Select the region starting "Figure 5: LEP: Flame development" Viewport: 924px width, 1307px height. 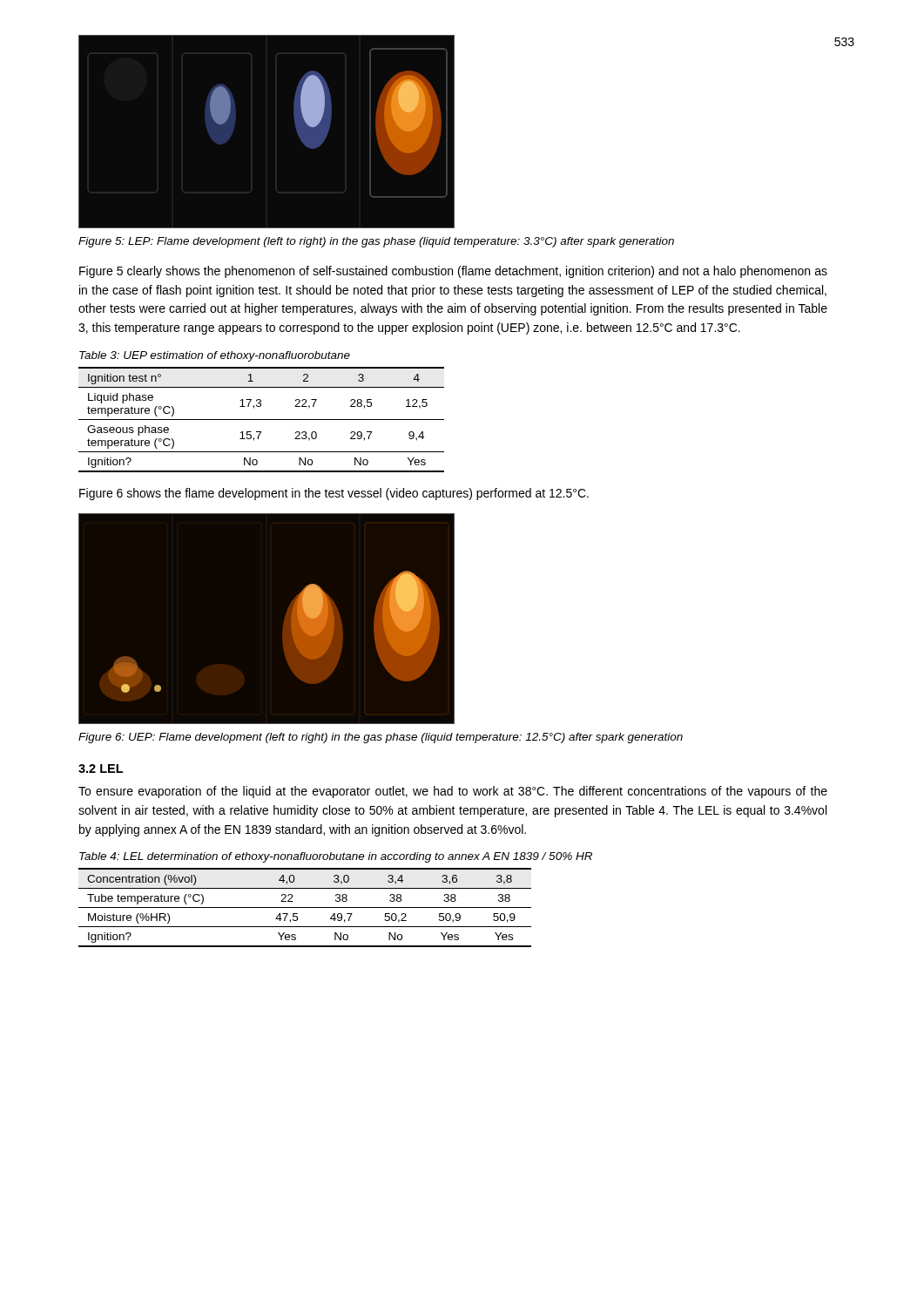click(376, 241)
